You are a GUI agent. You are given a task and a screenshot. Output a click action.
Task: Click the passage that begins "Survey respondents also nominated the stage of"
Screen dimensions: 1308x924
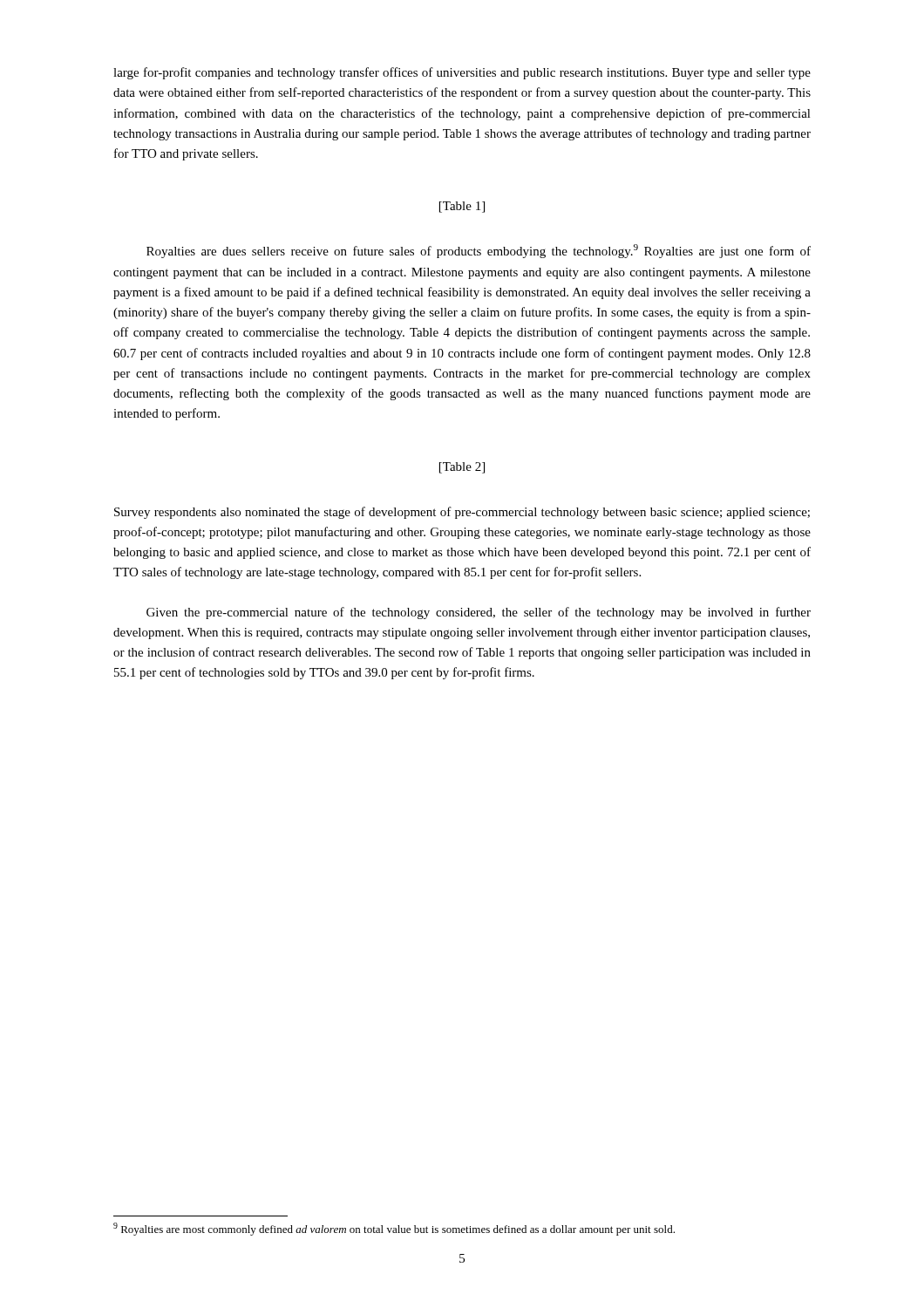(462, 542)
